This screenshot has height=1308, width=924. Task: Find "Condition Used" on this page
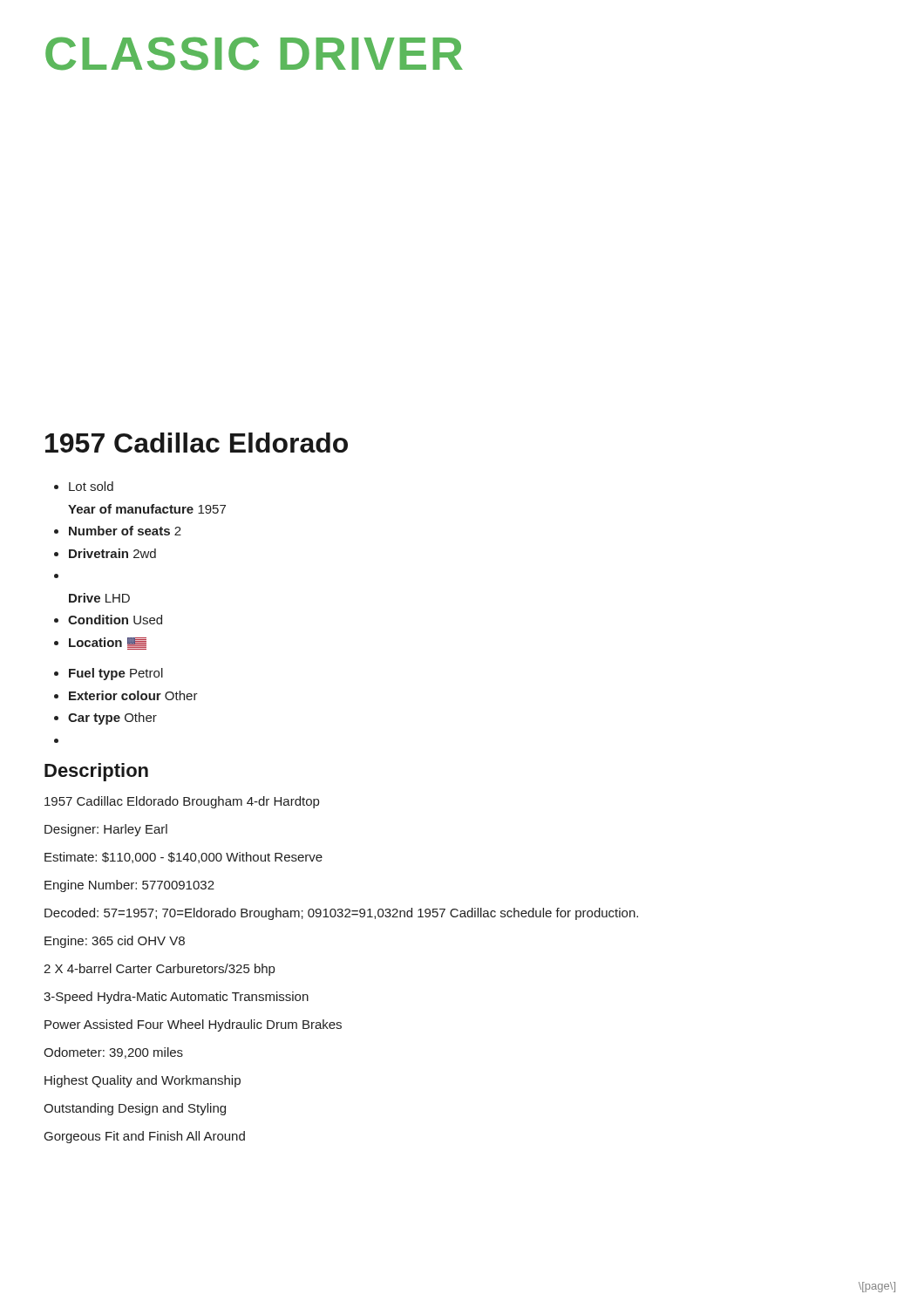coord(116,620)
